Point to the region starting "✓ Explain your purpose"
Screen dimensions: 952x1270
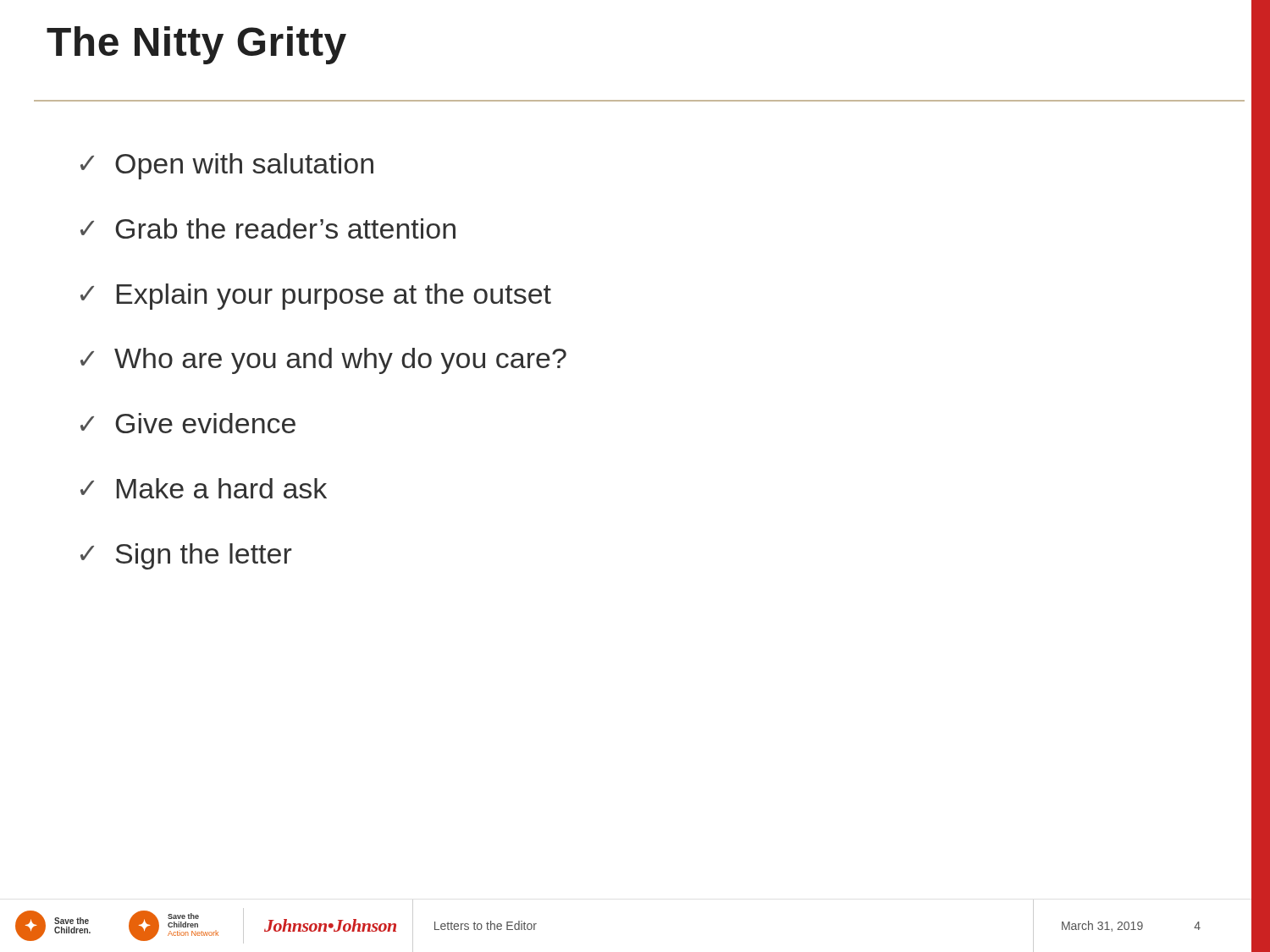[x=314, y=294]
